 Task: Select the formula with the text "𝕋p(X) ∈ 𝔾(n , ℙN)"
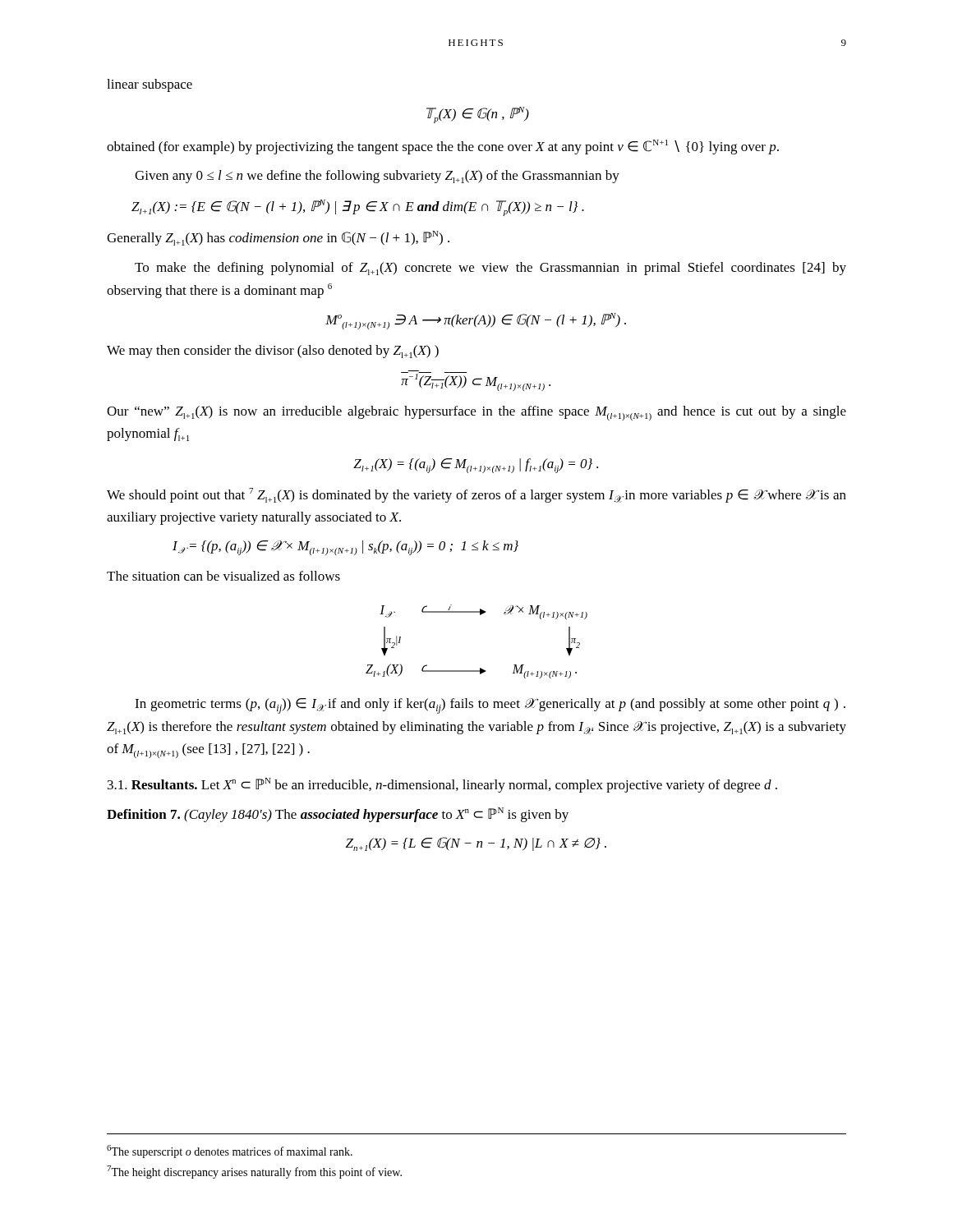click(476, 114)
